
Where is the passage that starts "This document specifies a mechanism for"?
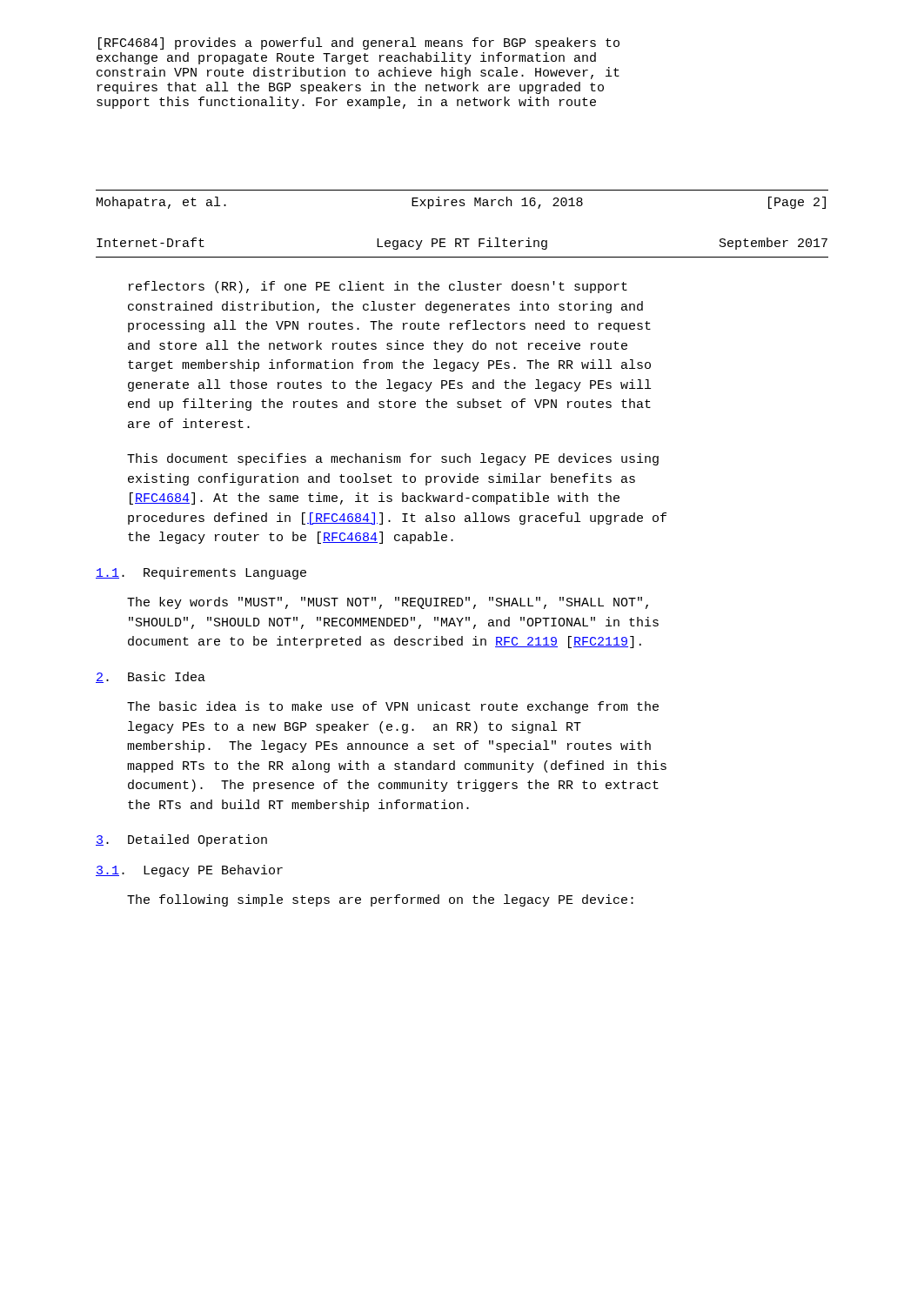[x=397, y=499]
